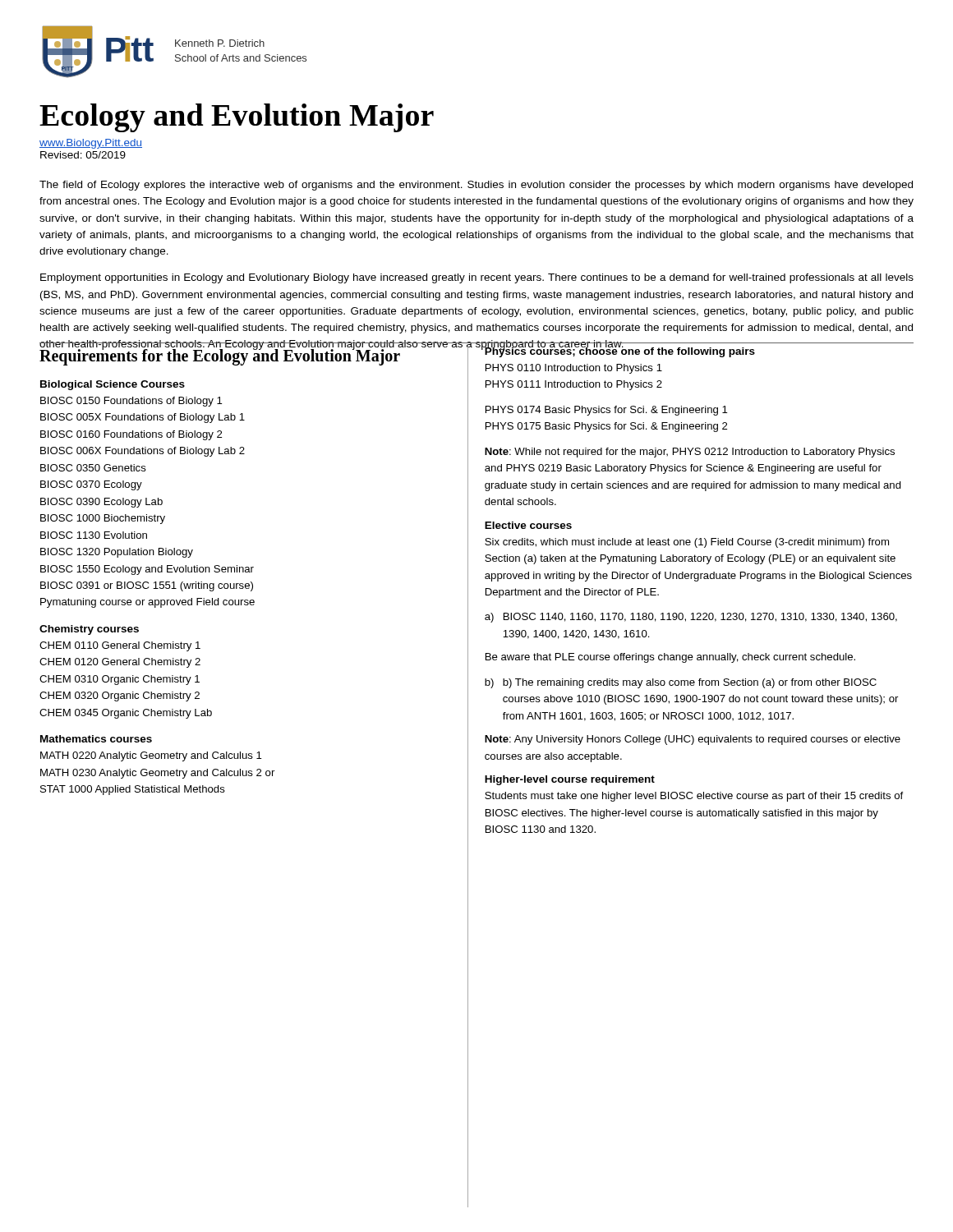The height and width of the screenshot is (1232, 953).
Task: Find the passage starting "BIOSC 1130 Evolution"
Action: point(94,535)
